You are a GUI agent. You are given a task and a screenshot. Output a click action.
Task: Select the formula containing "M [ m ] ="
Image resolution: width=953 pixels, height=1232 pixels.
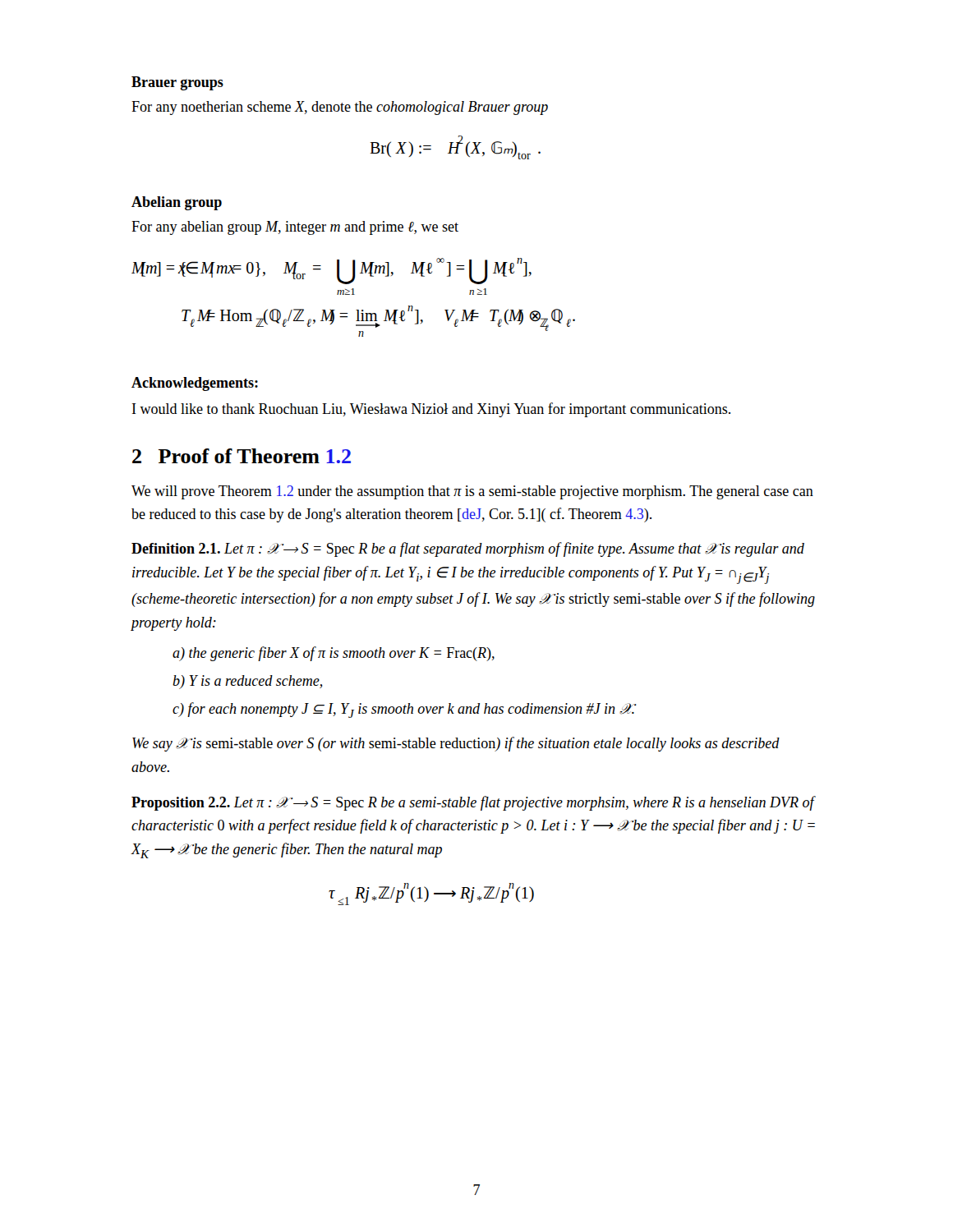tap(353, 297)
